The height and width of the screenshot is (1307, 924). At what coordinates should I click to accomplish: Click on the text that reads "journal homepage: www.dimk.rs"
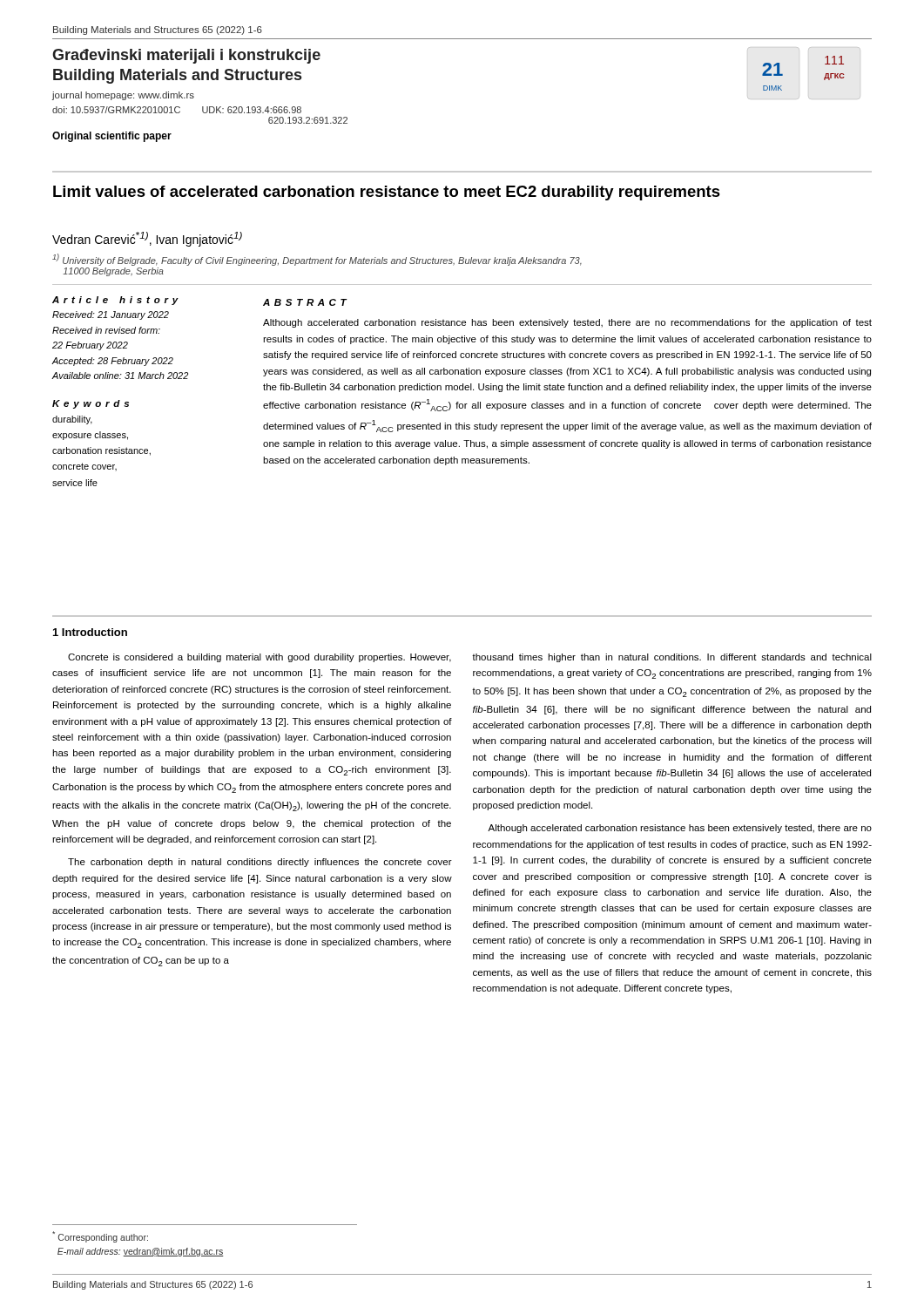[123, 95]
